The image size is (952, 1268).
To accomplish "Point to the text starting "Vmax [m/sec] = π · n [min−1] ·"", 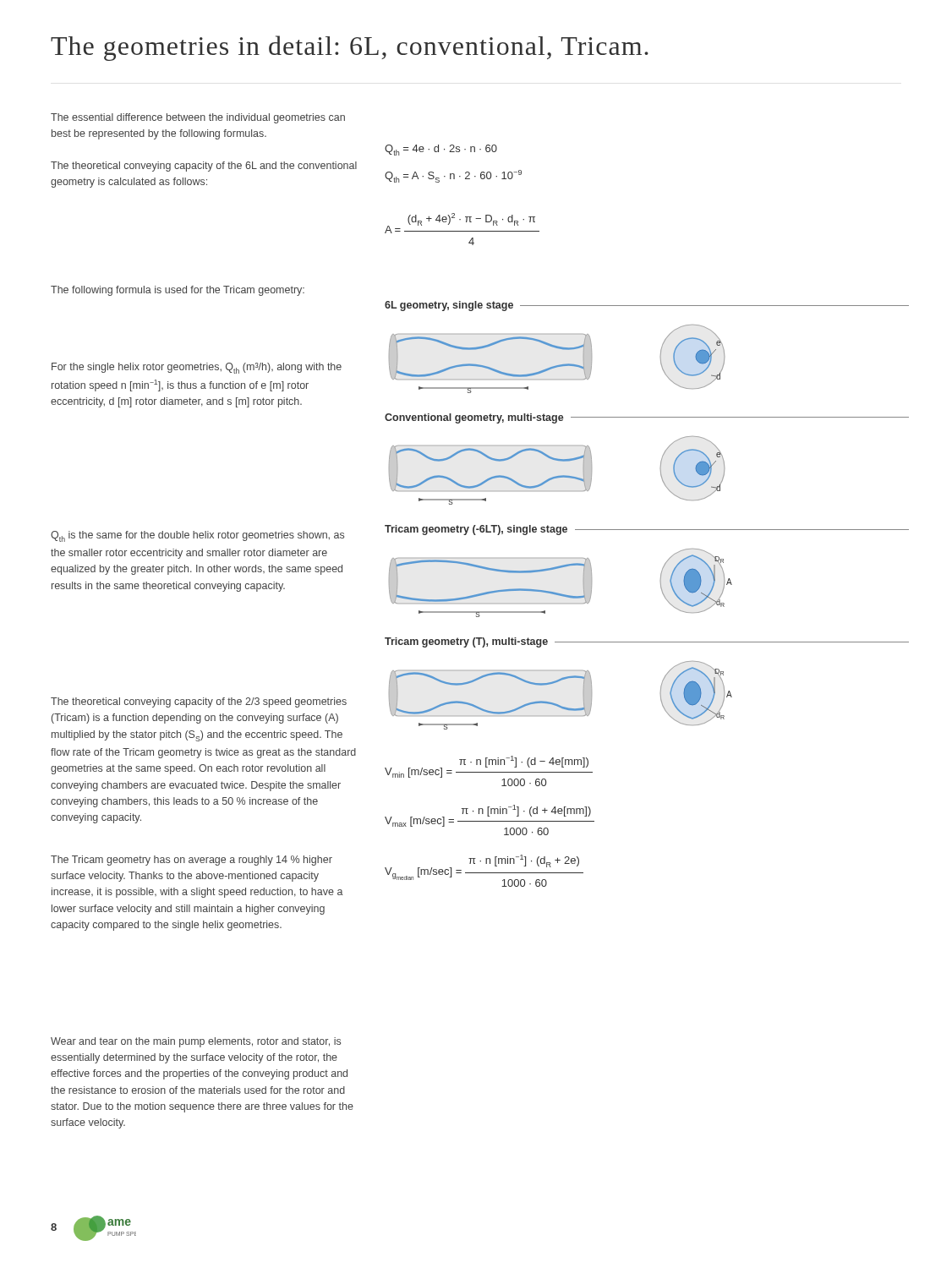I will [x=490, y=821].
